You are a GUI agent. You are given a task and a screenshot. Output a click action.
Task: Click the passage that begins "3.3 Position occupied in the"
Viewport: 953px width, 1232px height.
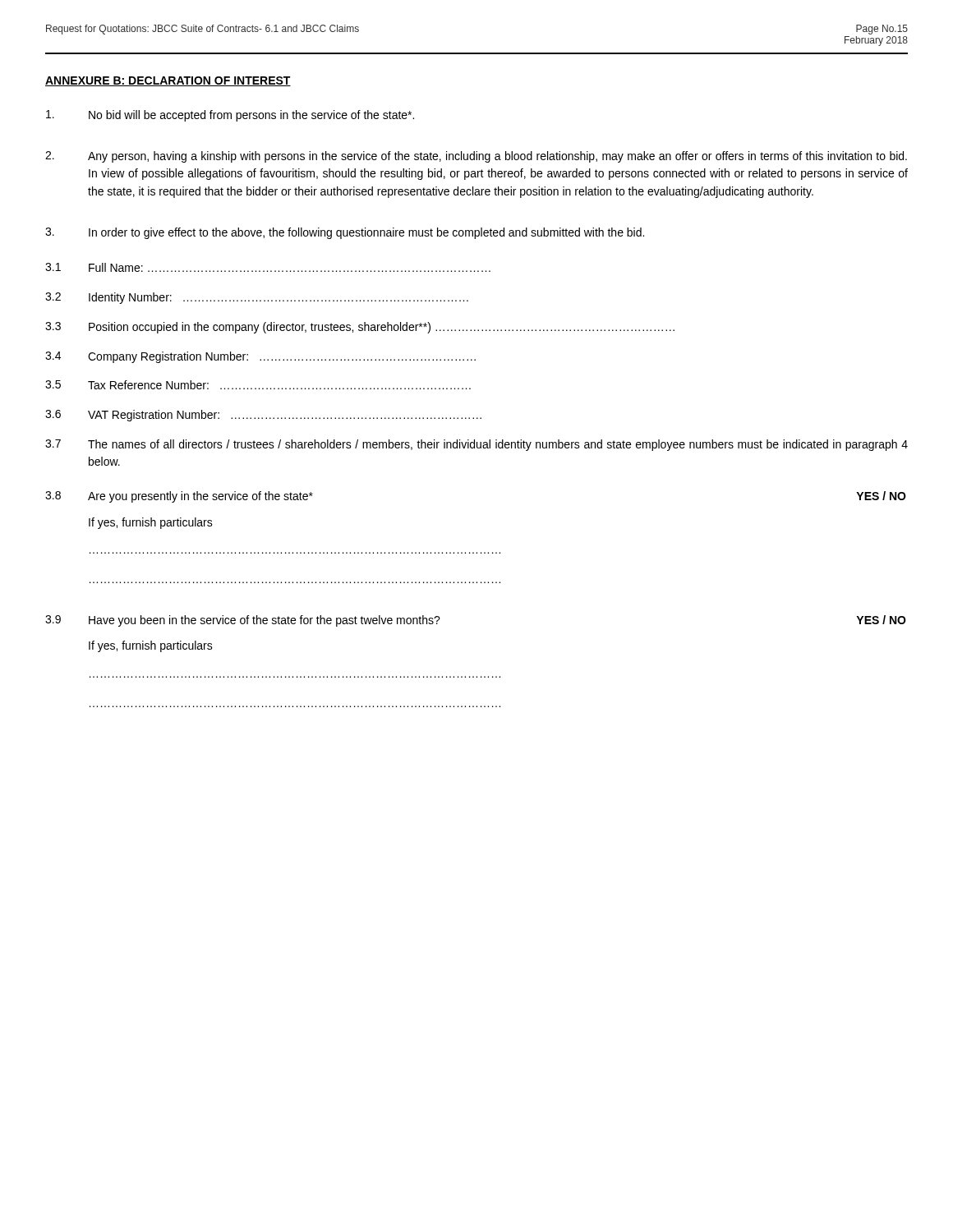[x=476, y=327]
